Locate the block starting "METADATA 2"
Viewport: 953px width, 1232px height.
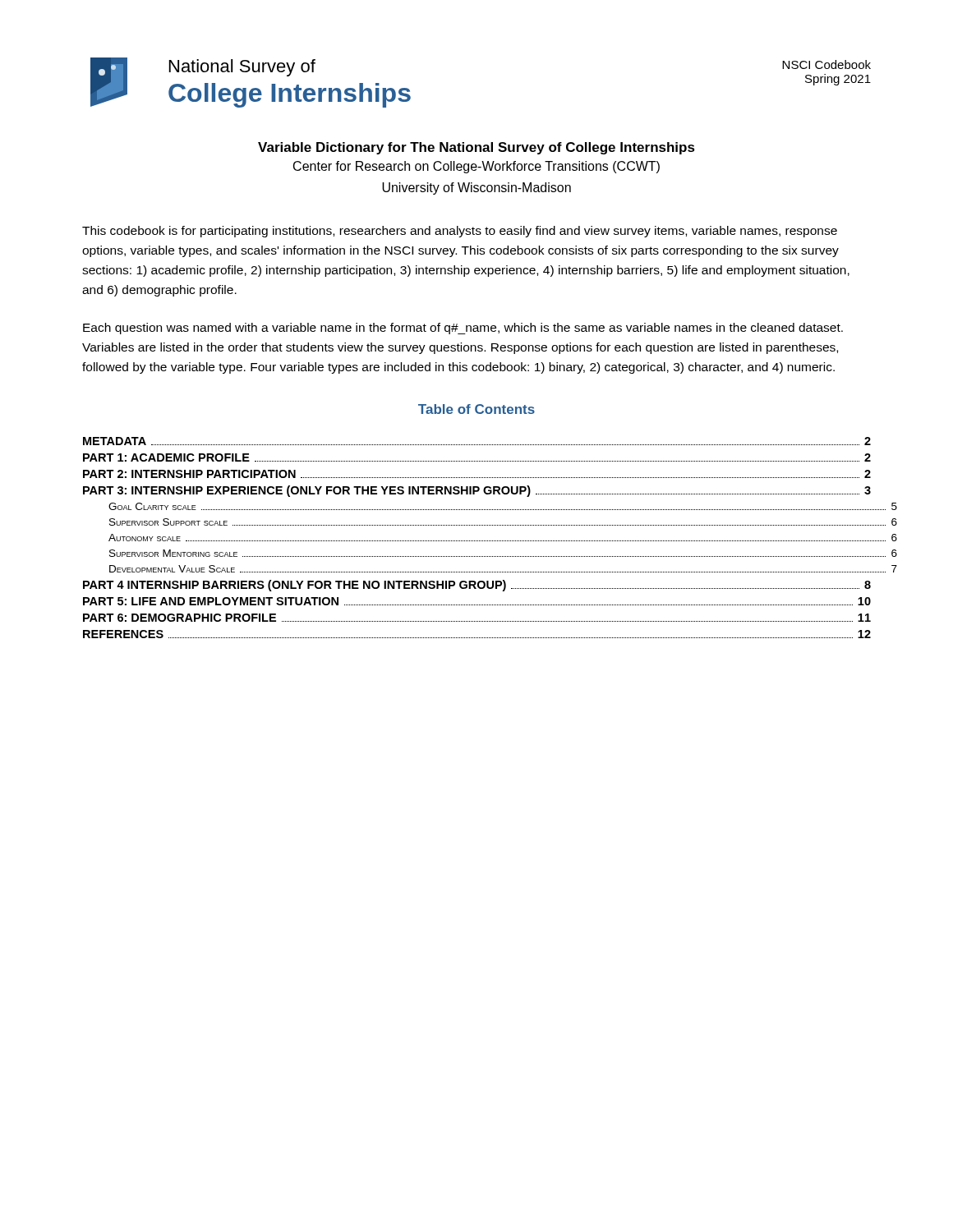[476, 441]
